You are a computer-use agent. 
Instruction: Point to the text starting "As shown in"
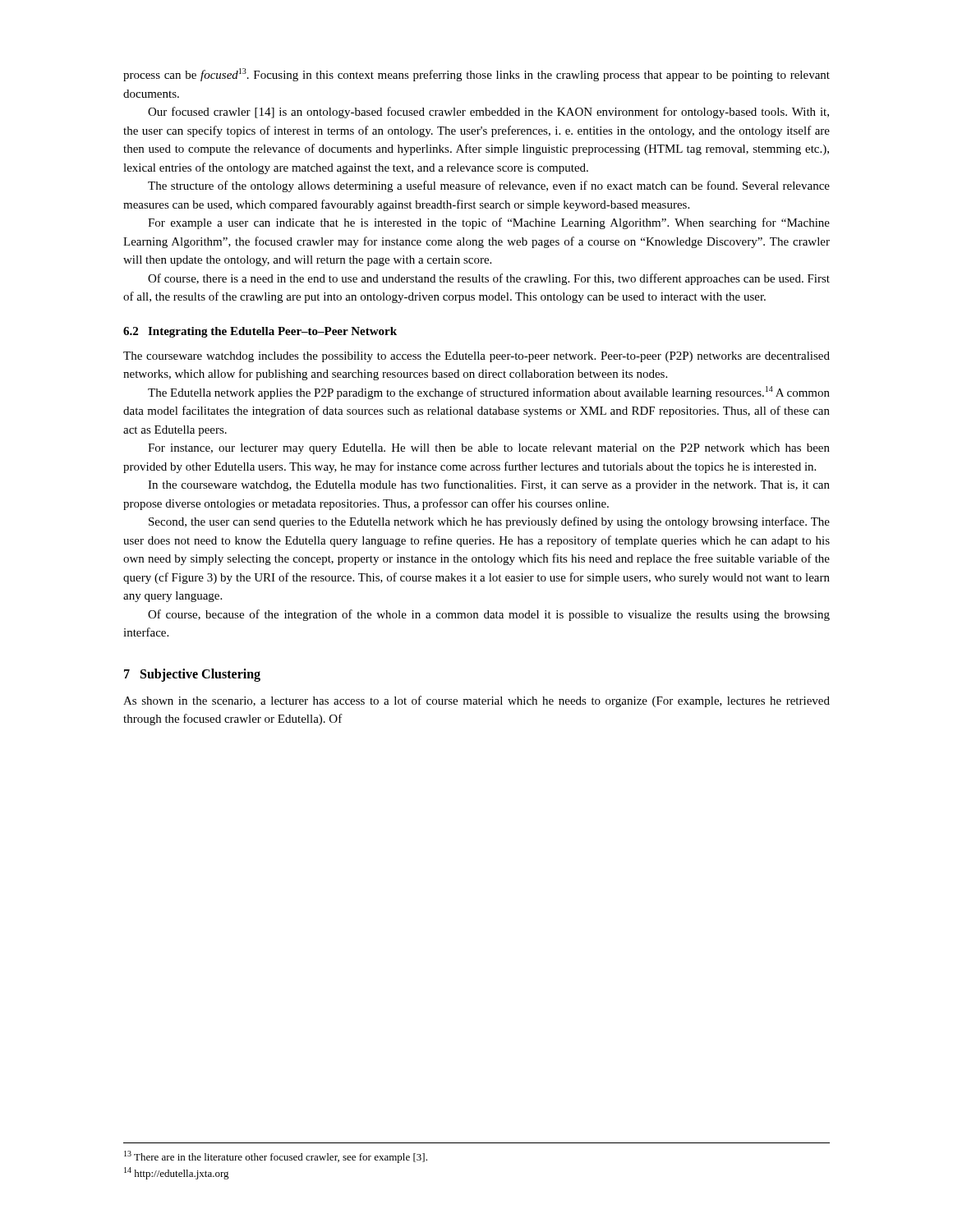(x=476, y=710)
